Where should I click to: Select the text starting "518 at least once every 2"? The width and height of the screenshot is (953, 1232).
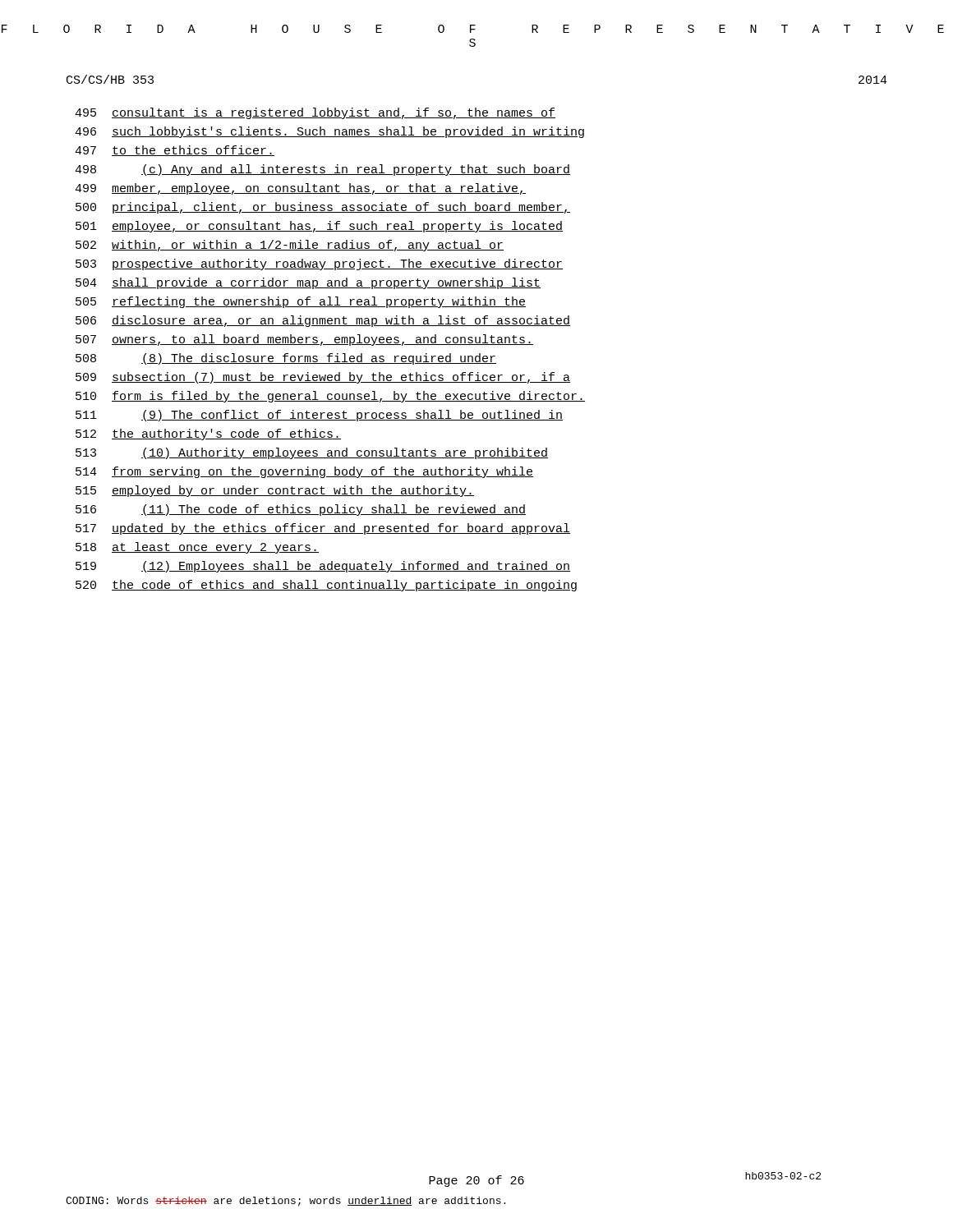click(x=197, y=548)
